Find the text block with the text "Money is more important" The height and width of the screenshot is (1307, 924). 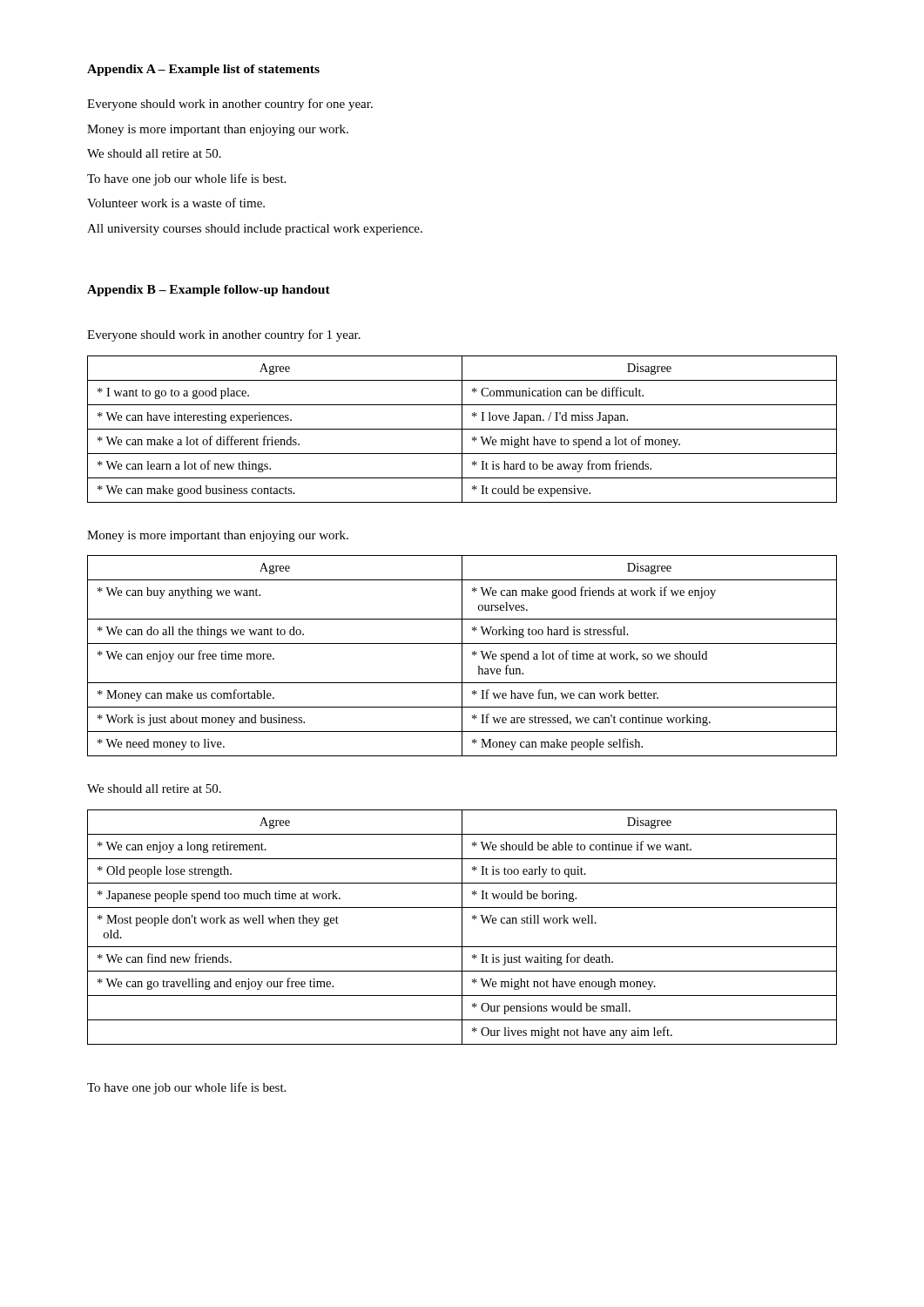pyautogui.click(x=218, y=535)
